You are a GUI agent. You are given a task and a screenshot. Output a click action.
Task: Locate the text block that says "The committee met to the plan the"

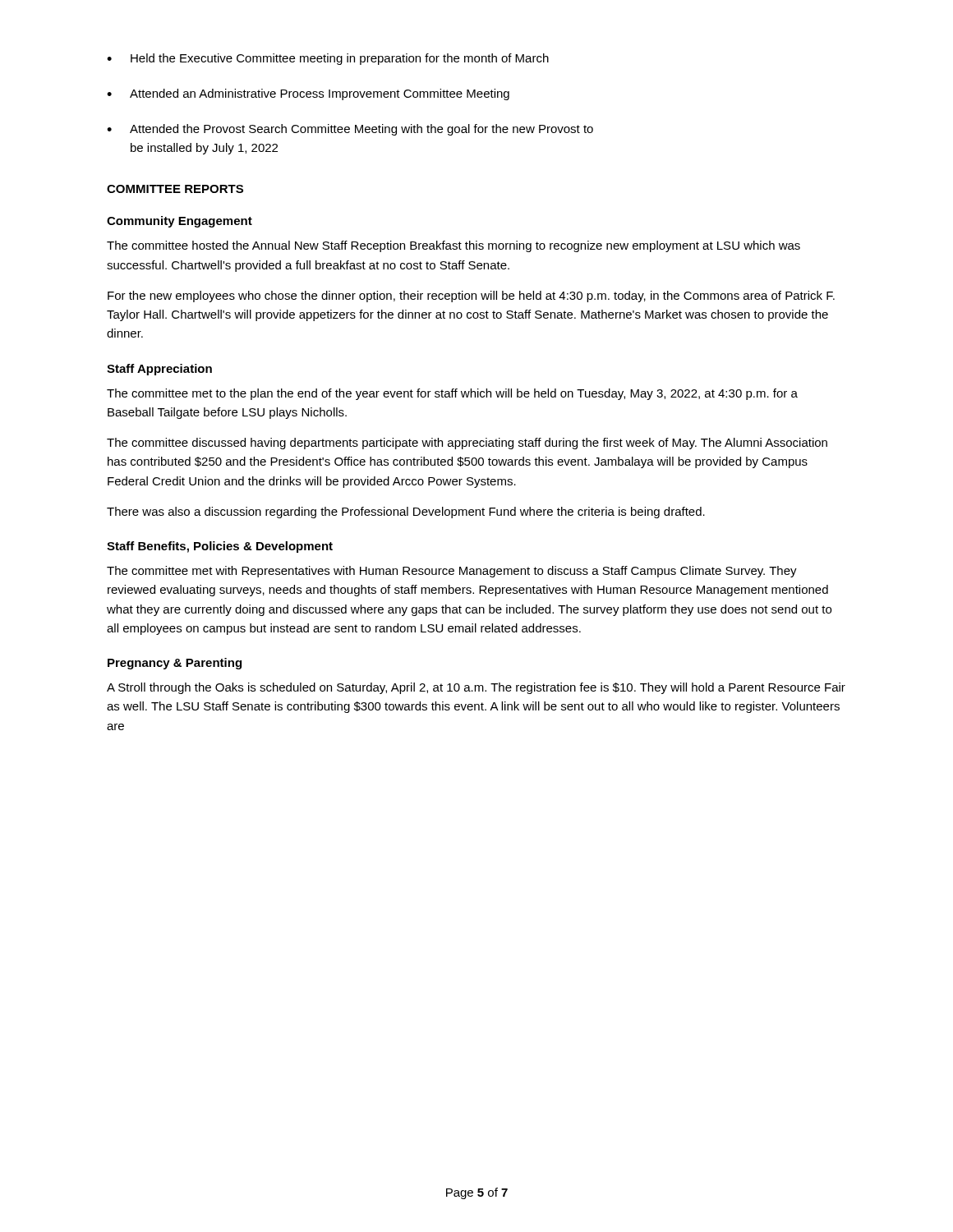(x=452, y=402)
